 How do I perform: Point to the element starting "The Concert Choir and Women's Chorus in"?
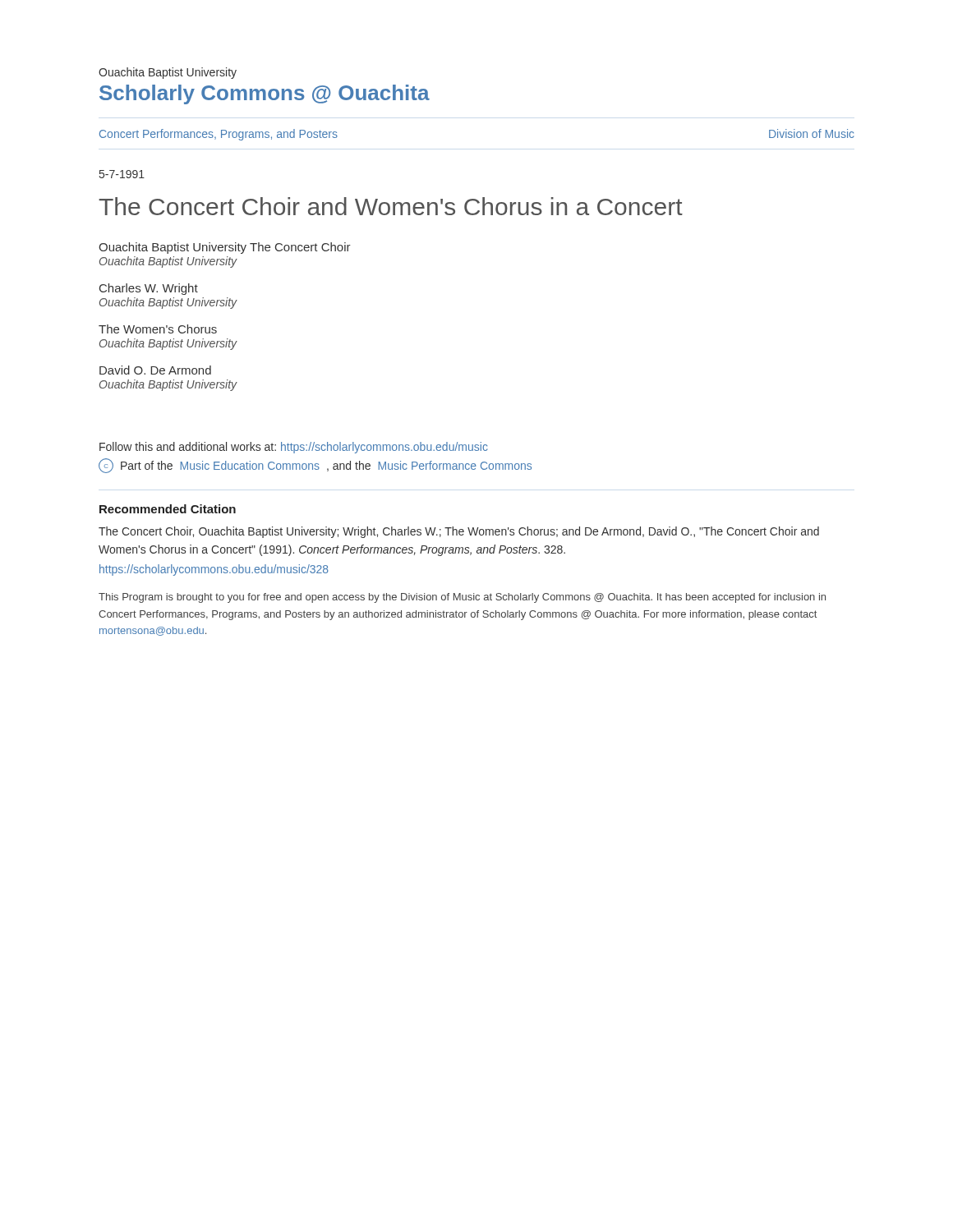tap(476, 207)
